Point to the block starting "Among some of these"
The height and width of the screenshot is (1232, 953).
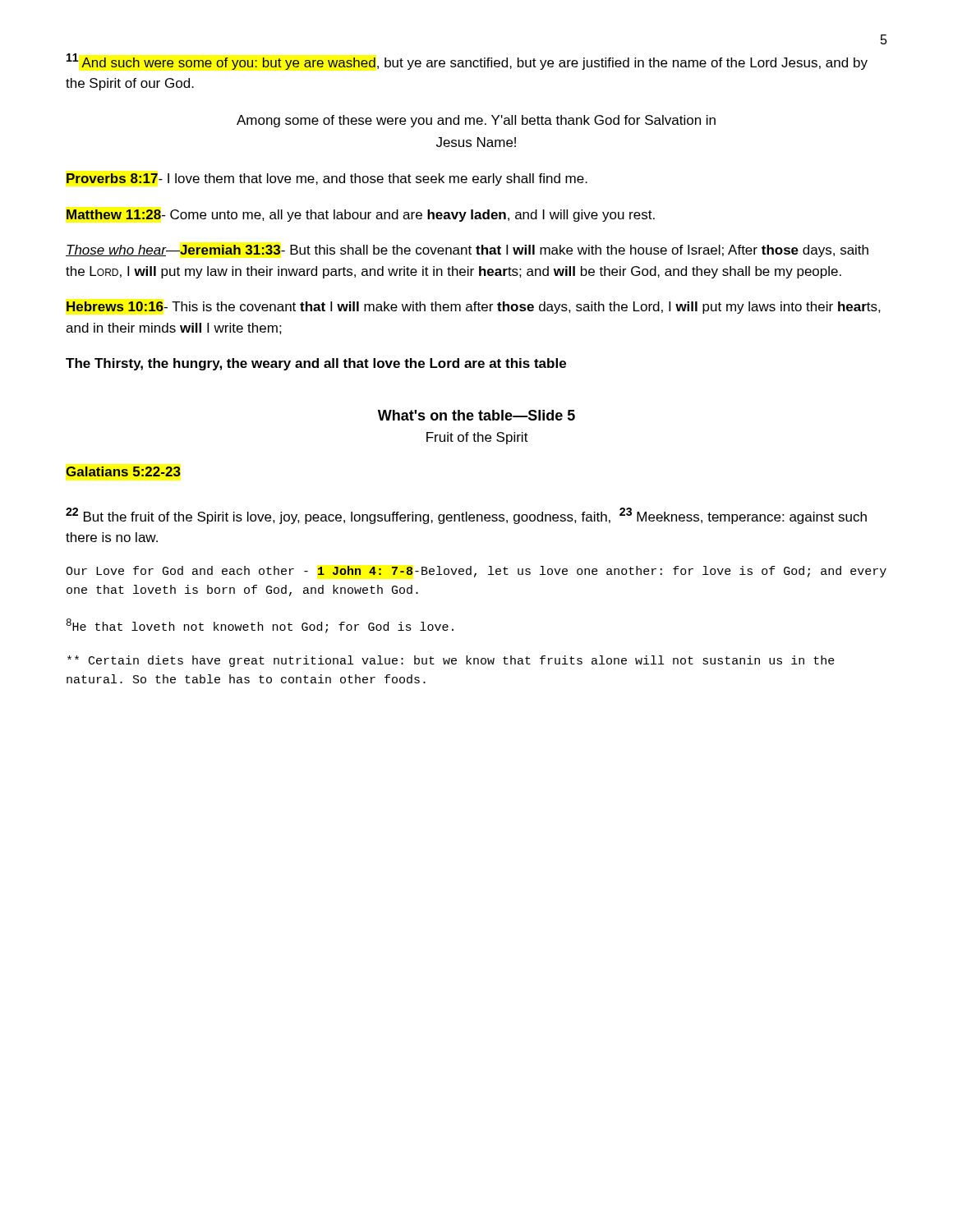click(x=476, y=131)
